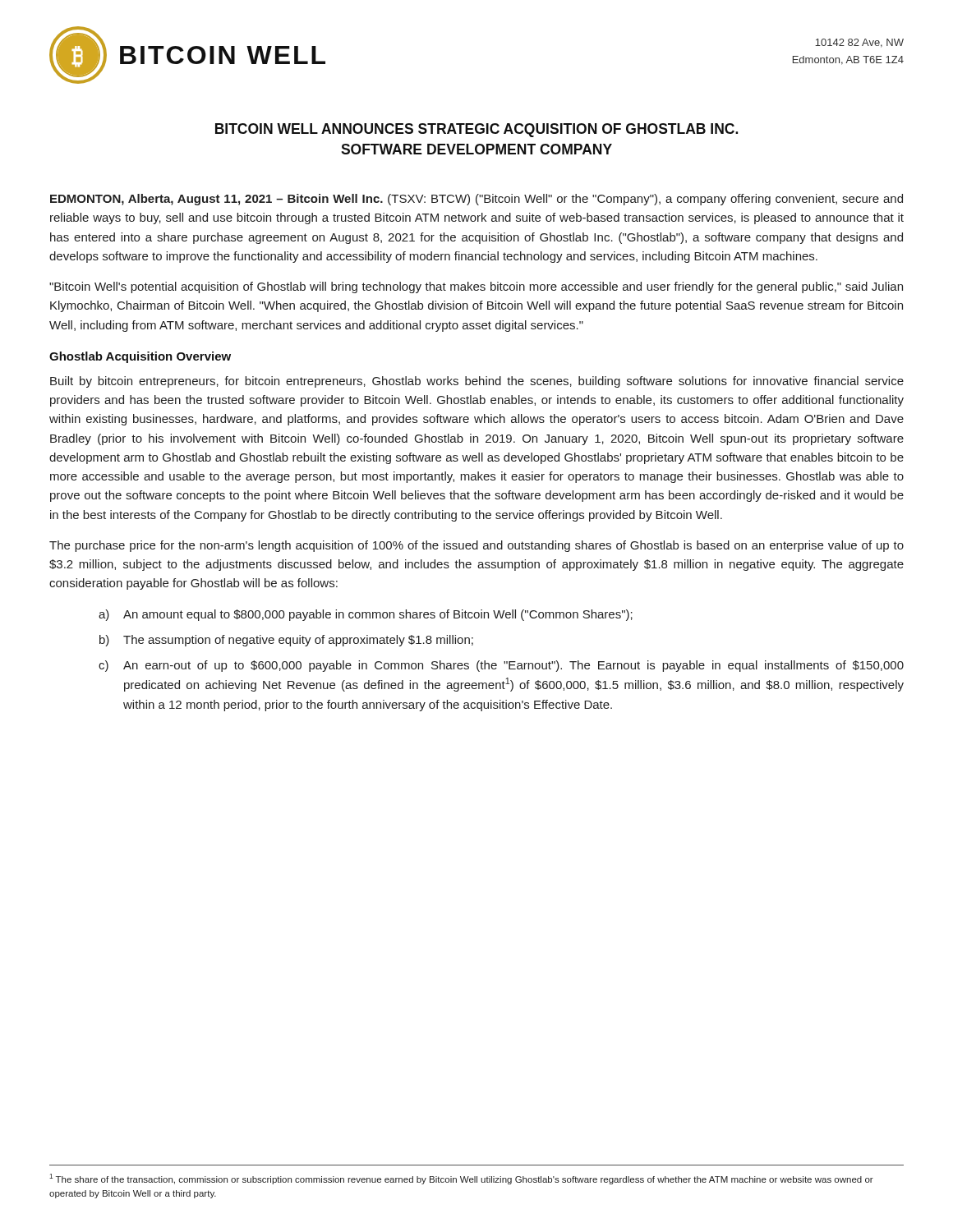The image size is (953, 1232).
Task: Select the block starting "c) An earn-out"
Action: point(501,684)
